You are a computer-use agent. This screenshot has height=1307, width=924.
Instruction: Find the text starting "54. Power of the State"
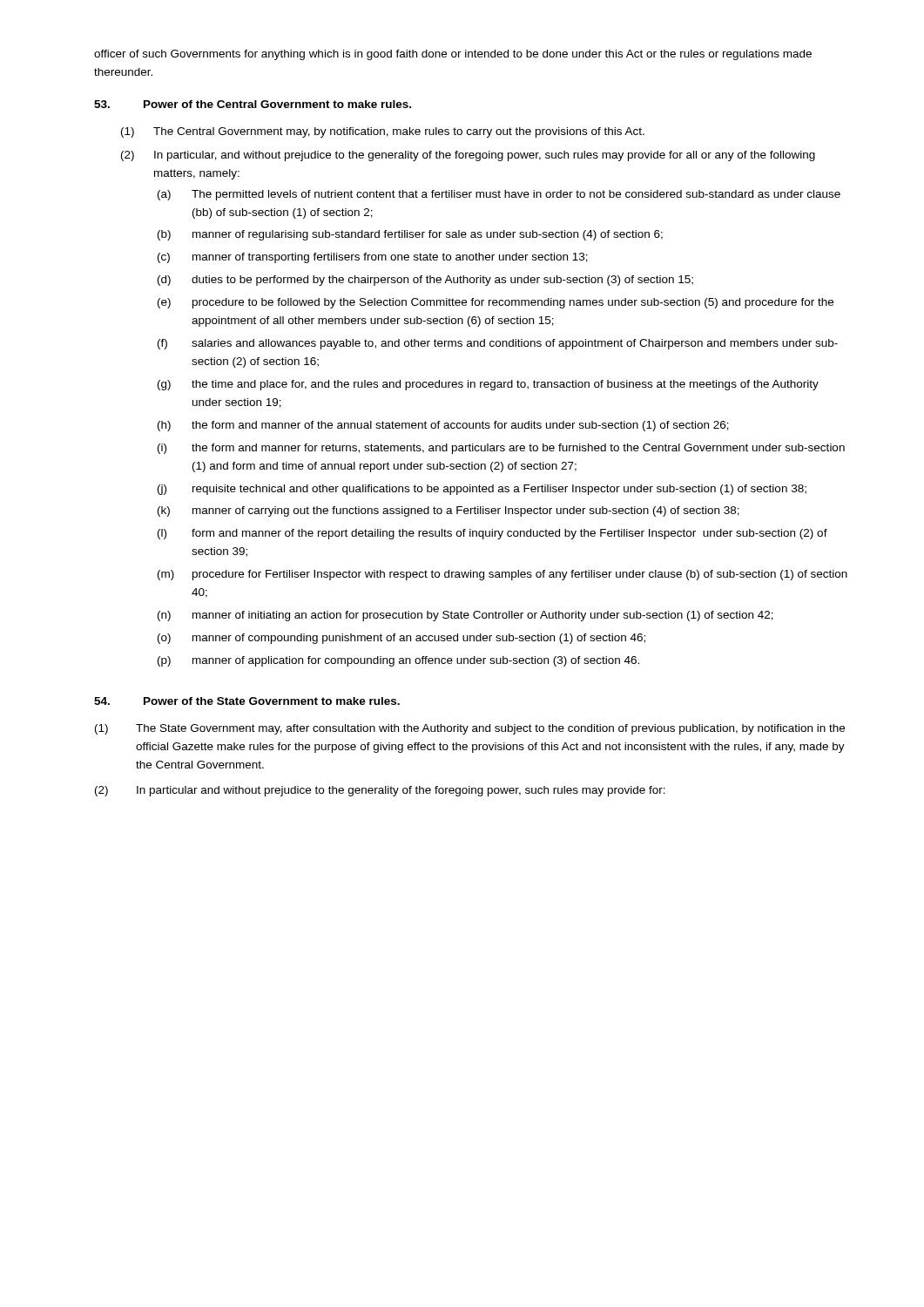pos(247,701)
